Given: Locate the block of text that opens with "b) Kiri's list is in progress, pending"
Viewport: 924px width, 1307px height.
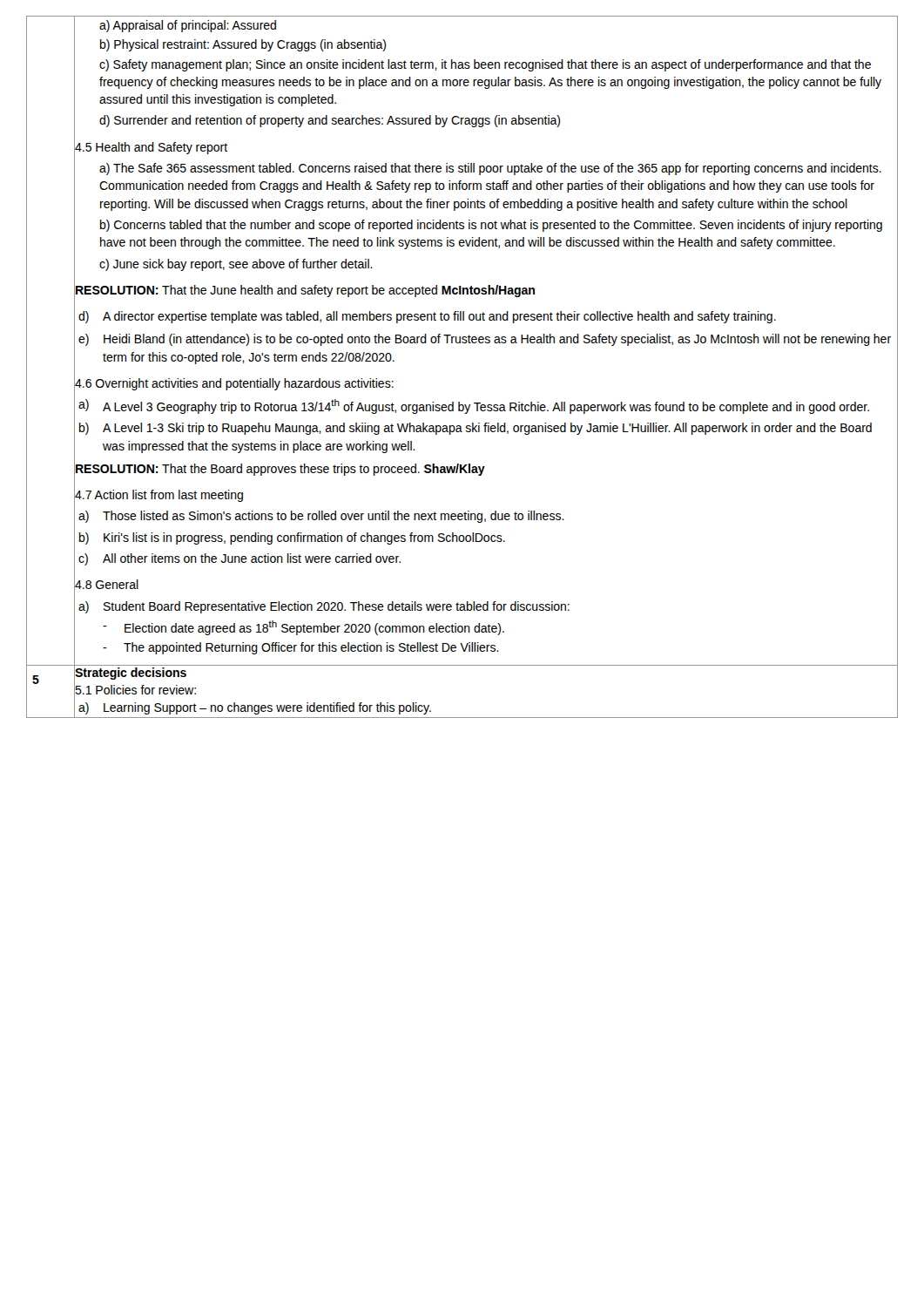Looking at the screenshot, I should 486,538.
